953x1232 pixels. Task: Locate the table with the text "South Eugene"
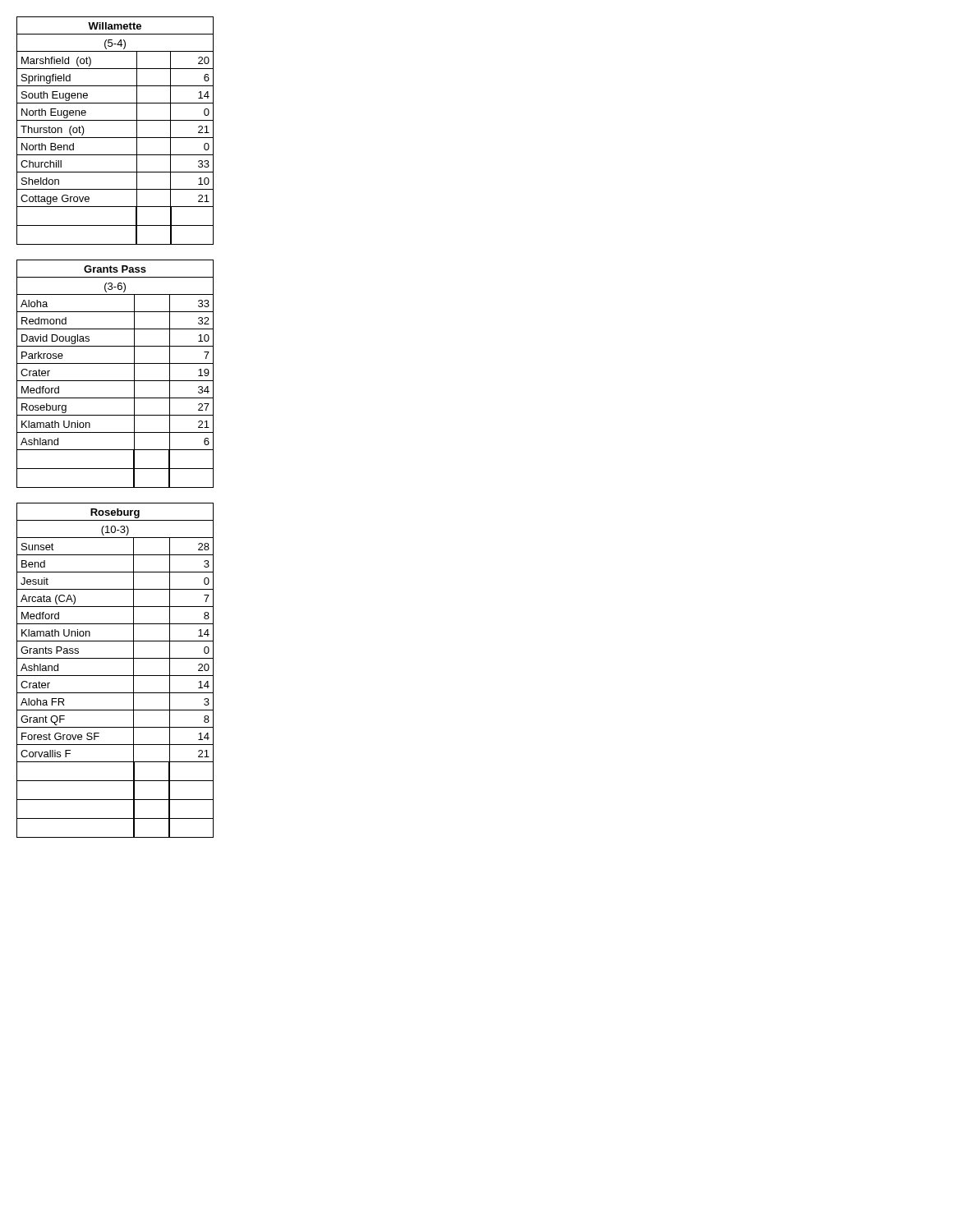(115, 131)
